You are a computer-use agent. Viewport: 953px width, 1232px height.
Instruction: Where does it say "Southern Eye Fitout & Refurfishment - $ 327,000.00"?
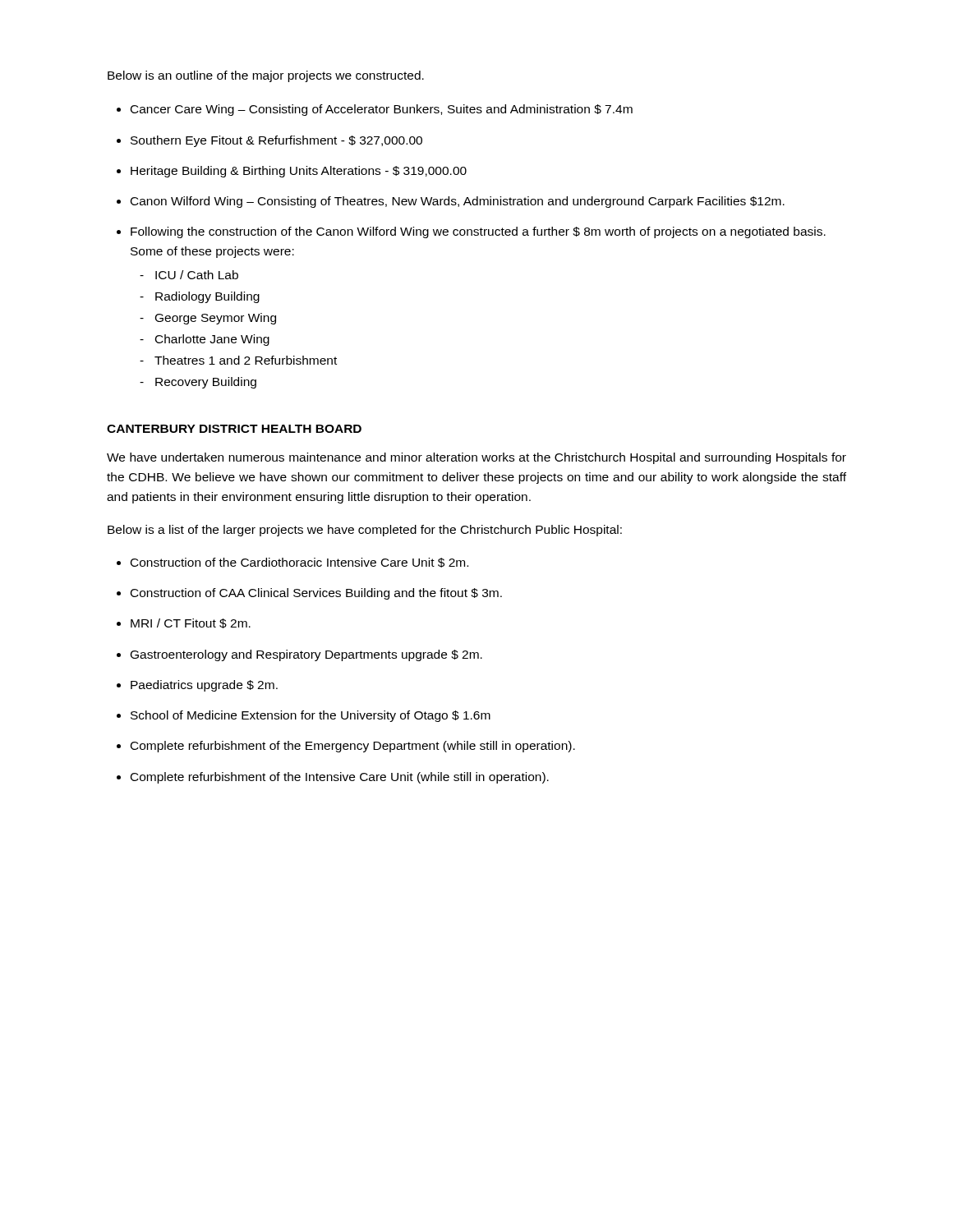[276, 141]
